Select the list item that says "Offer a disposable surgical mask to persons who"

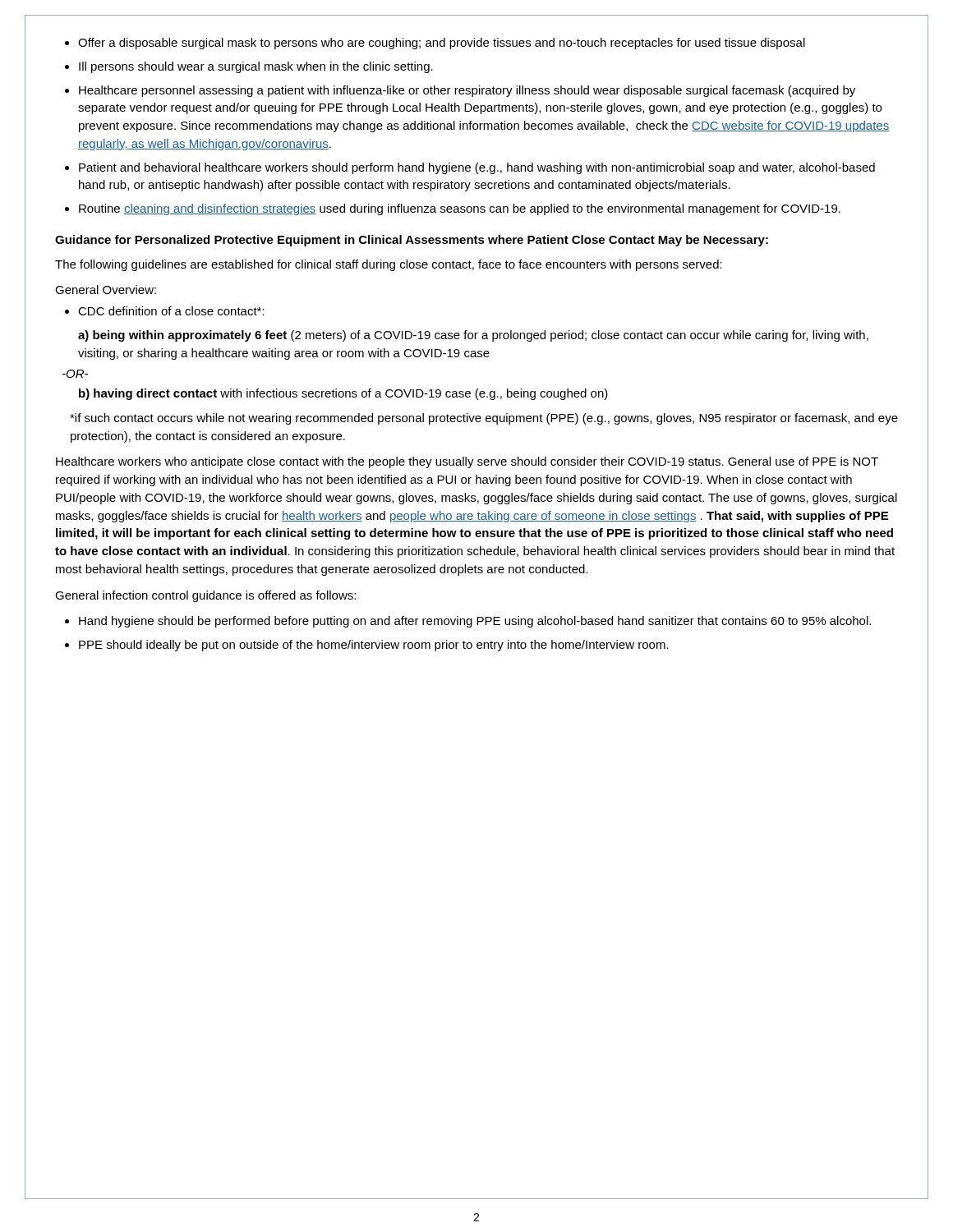(x=476, y=126)
